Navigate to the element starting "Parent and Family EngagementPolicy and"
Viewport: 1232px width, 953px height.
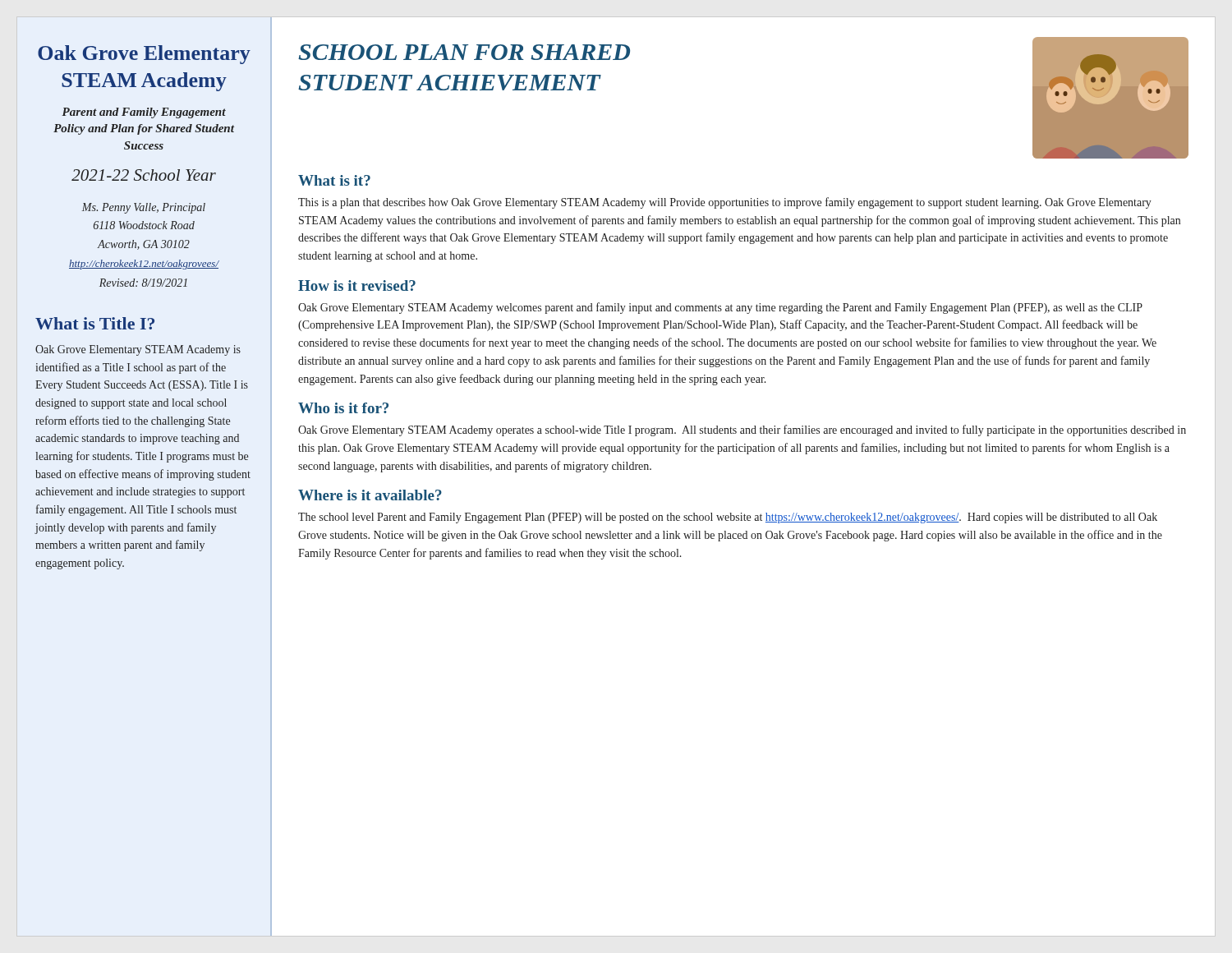pos(144,128)
